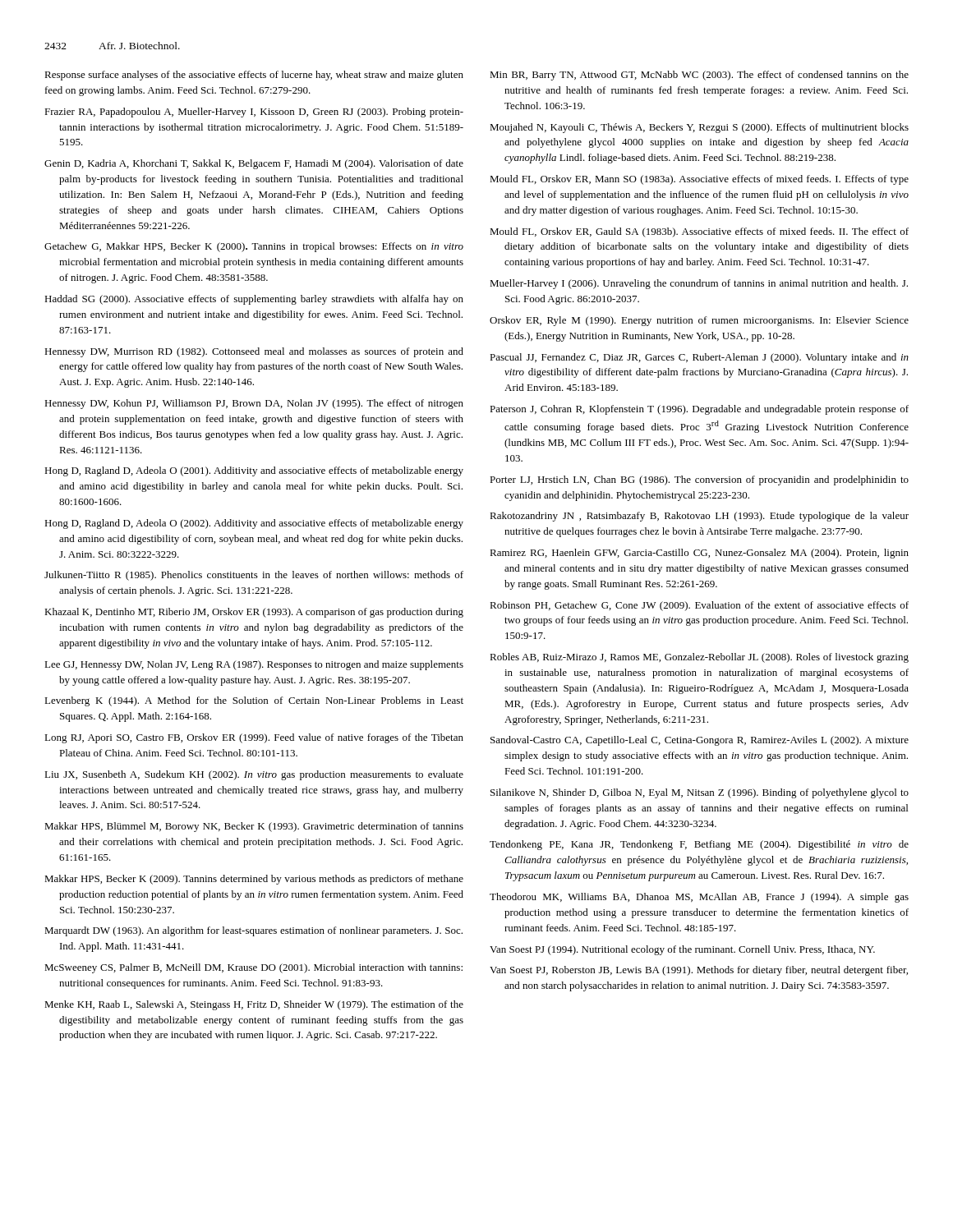Navigate to the text block starting "Menke KH, Raab L,"
Screen dimensions: 1232x953
tap(254, 1019)
